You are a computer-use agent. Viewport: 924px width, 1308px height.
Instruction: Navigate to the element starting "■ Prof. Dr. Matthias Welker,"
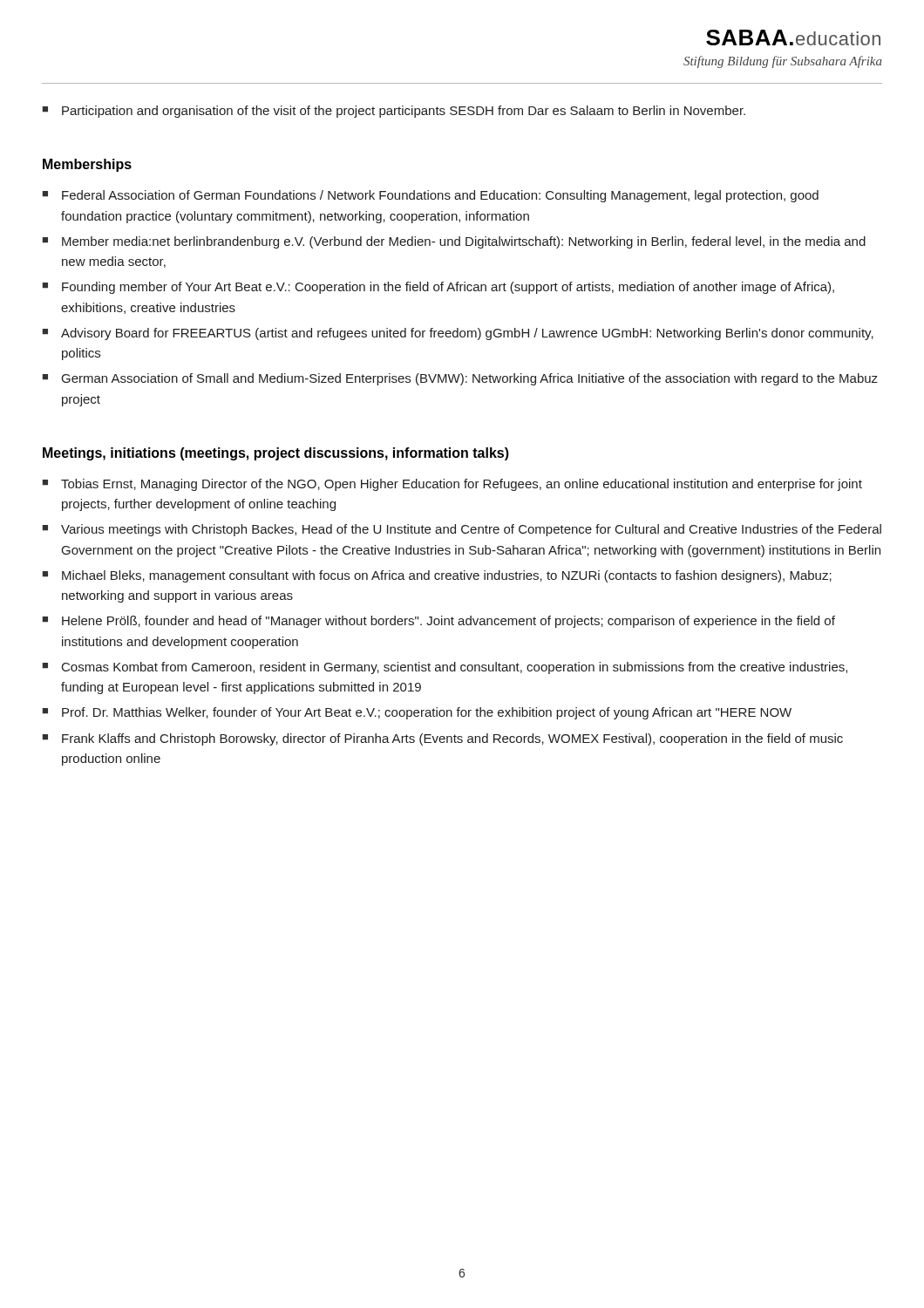462,712
